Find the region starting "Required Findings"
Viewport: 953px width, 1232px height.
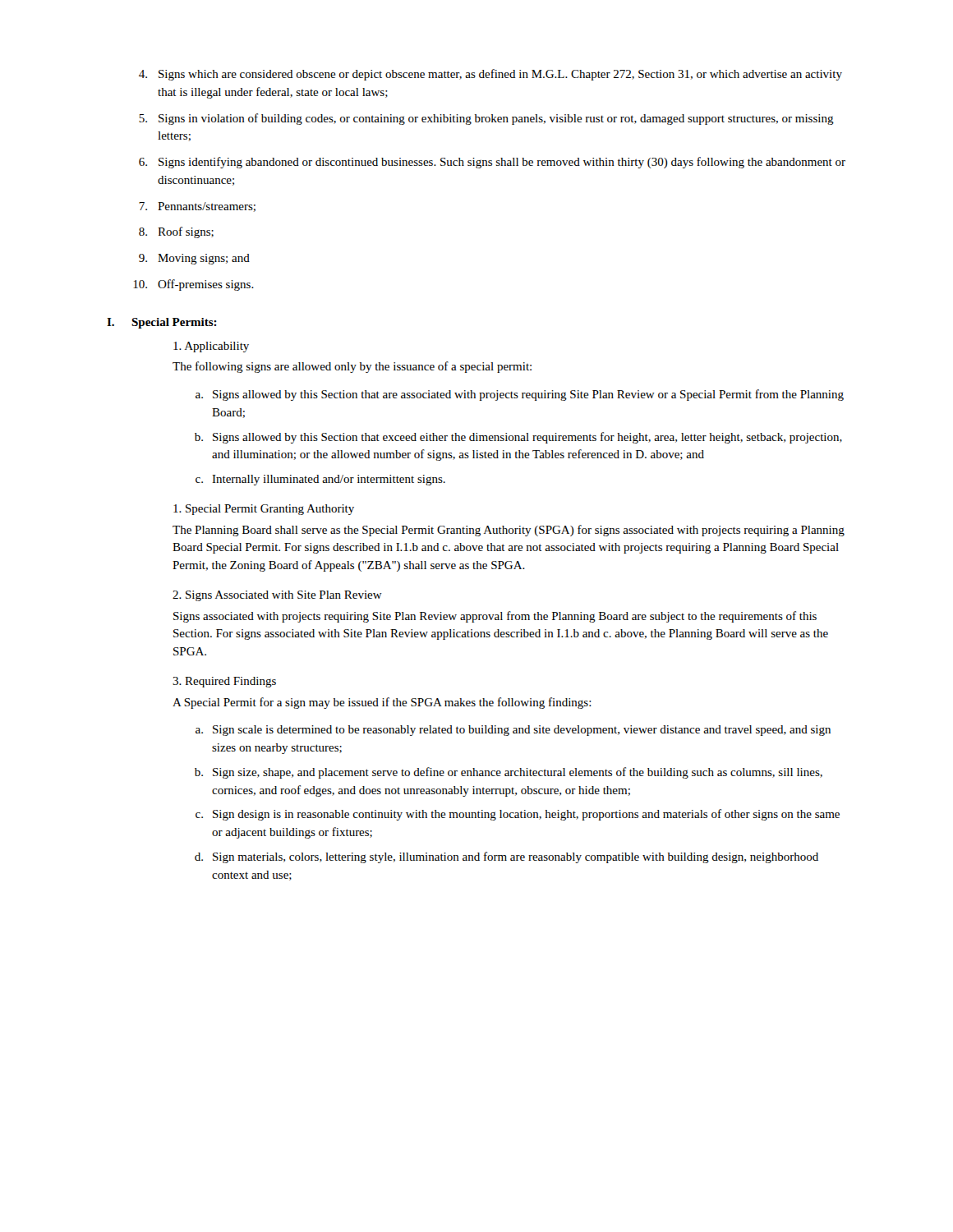224,682
